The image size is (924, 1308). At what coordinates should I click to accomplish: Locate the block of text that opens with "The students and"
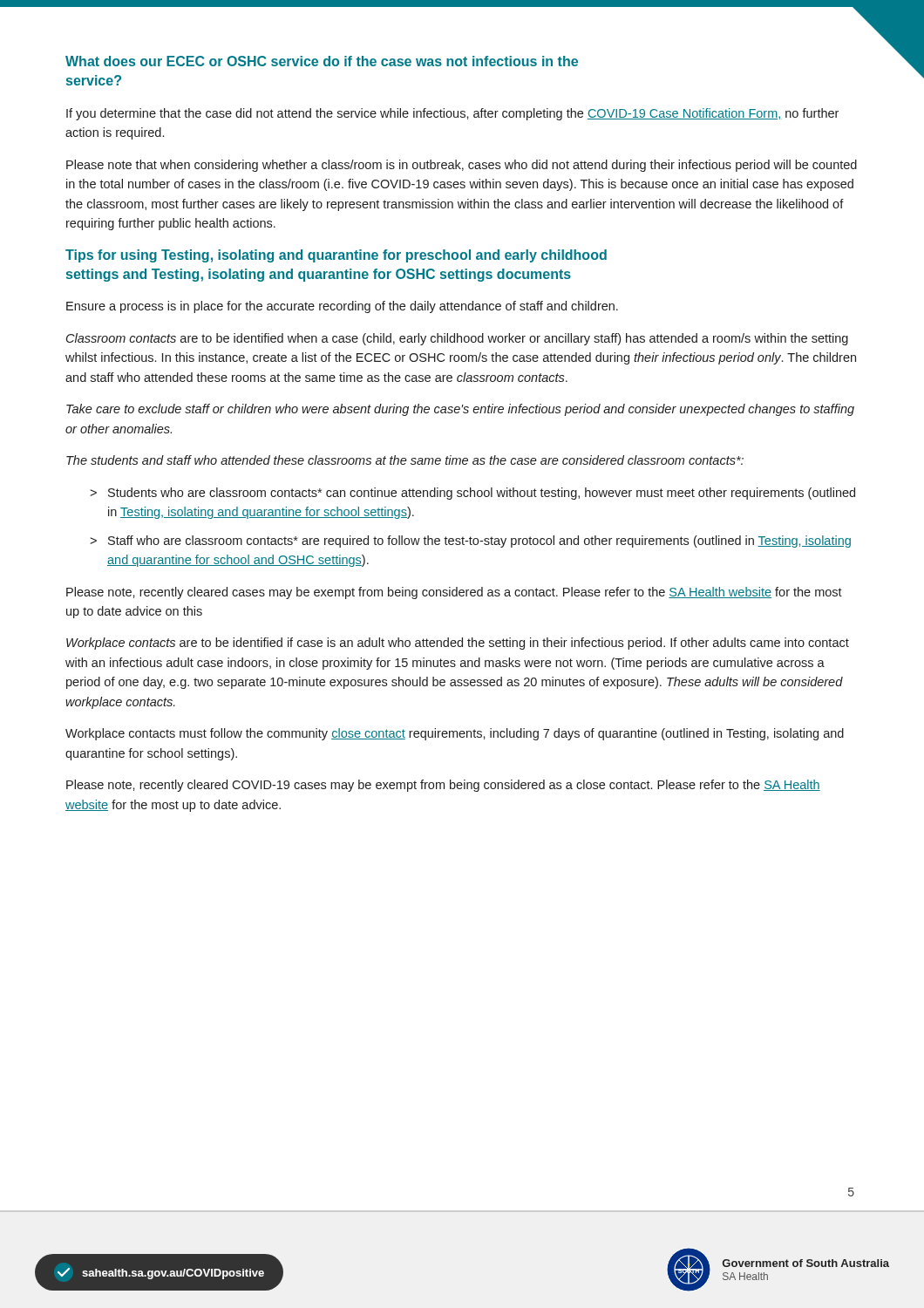click(x=405, y=461)
